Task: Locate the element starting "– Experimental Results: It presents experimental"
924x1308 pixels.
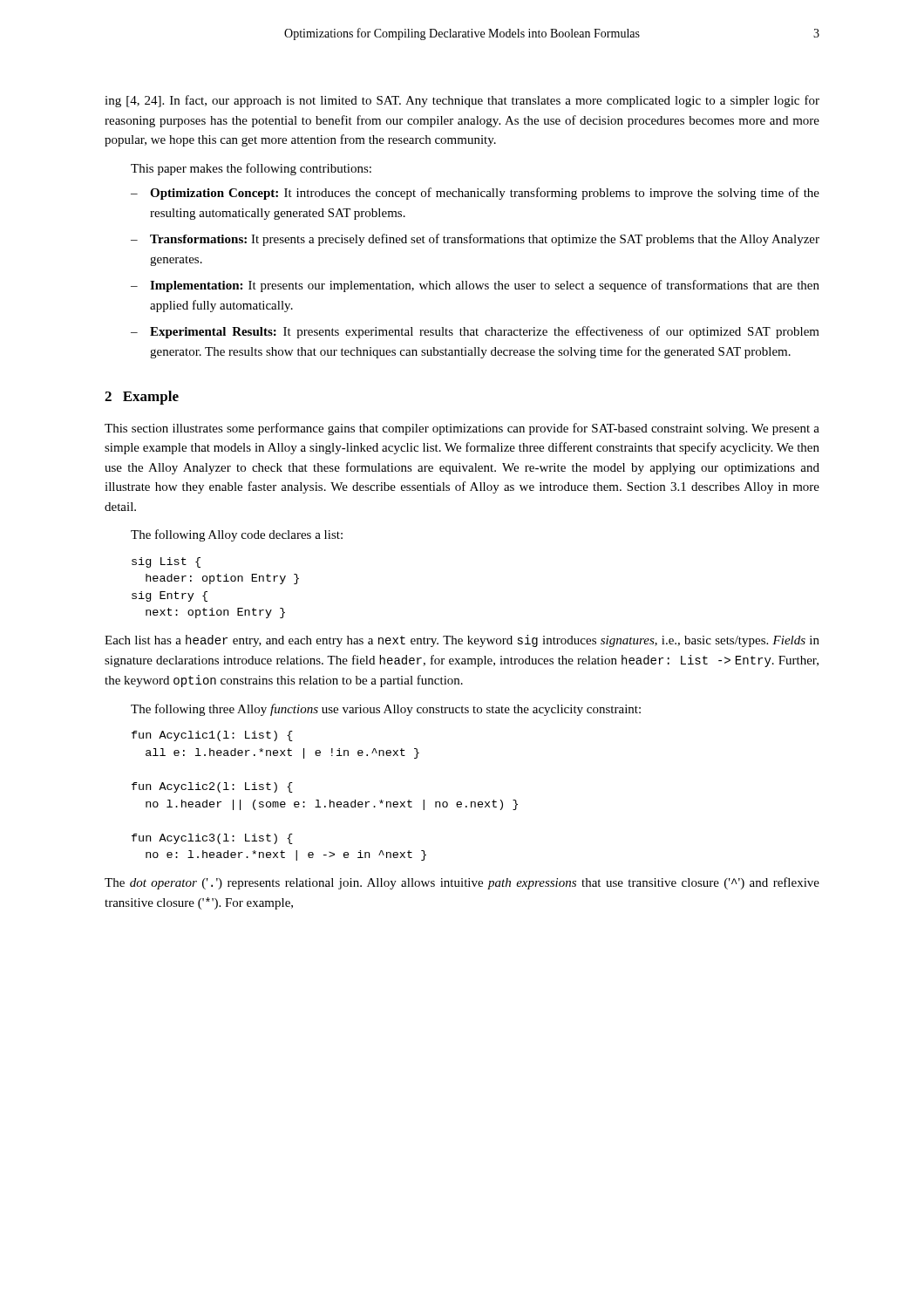Action: click(475, 341)
